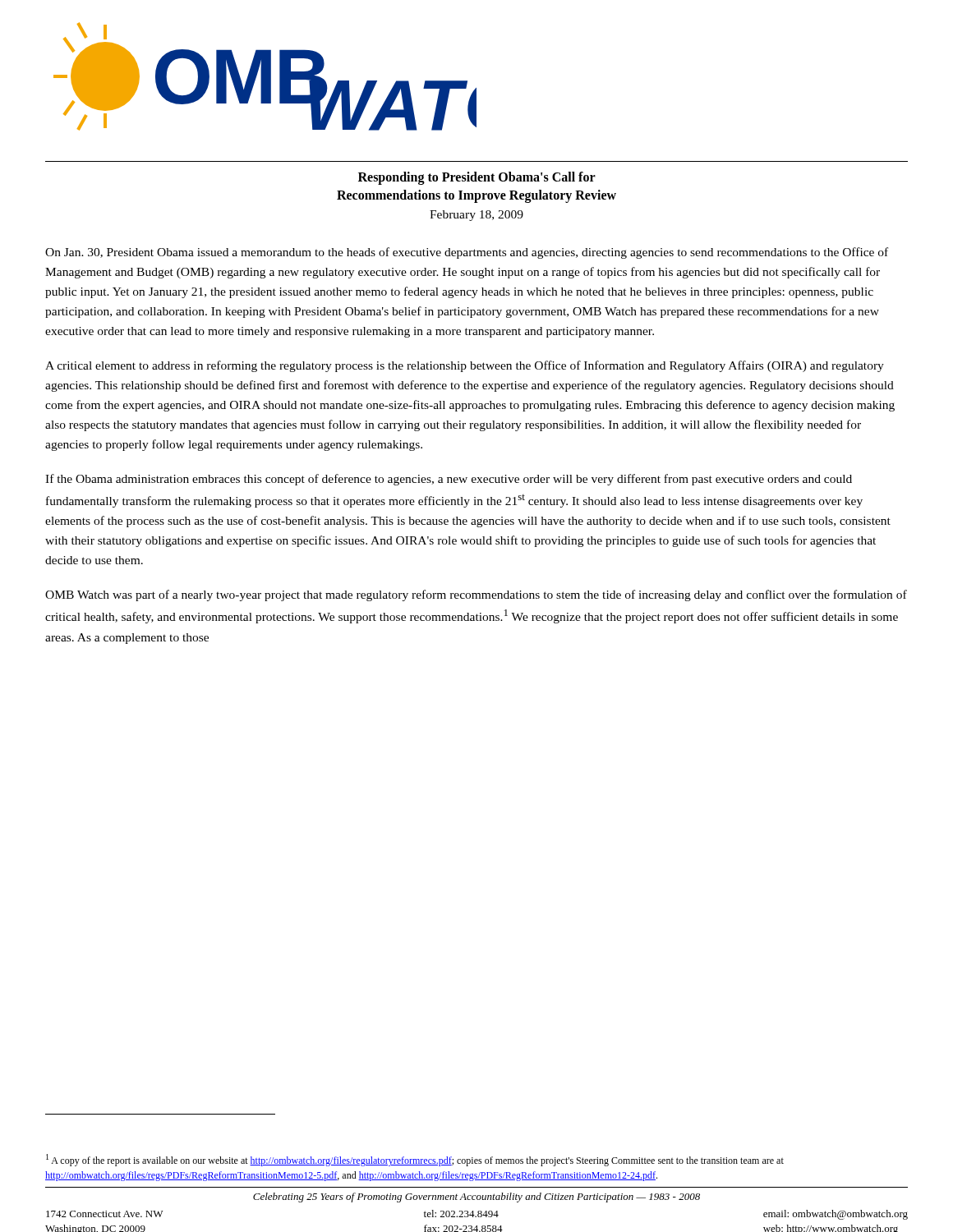Select the footnote that says "1 A copy of"
Image resolution: width=953 pixels, height=1232 pixels.
click(x=414, y=1167)
